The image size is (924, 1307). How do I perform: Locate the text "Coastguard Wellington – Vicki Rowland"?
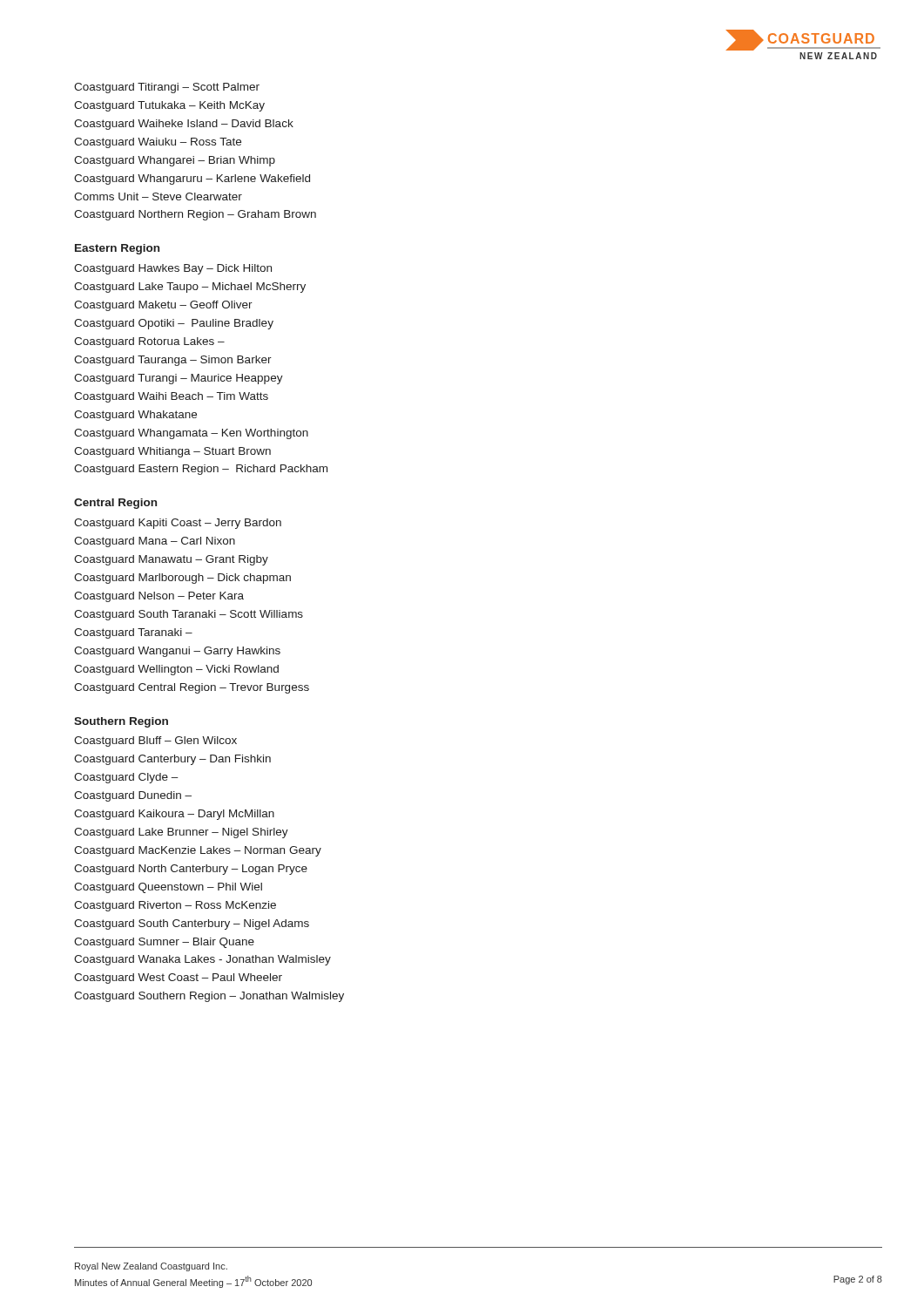pyautogui.click(x=177, y=668)
